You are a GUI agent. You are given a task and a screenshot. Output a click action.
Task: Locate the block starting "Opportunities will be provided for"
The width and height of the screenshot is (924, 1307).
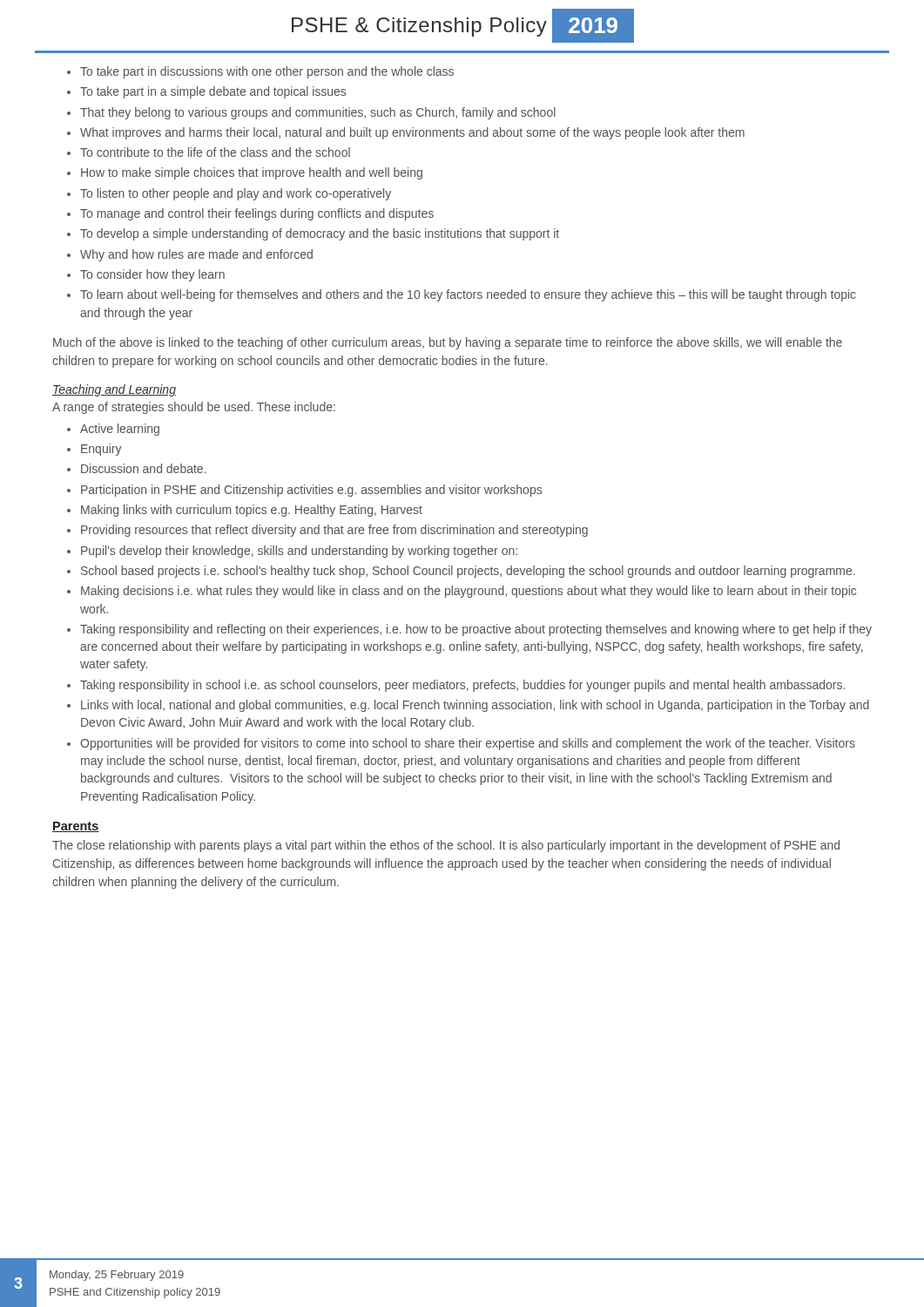(x=466, y=770)
